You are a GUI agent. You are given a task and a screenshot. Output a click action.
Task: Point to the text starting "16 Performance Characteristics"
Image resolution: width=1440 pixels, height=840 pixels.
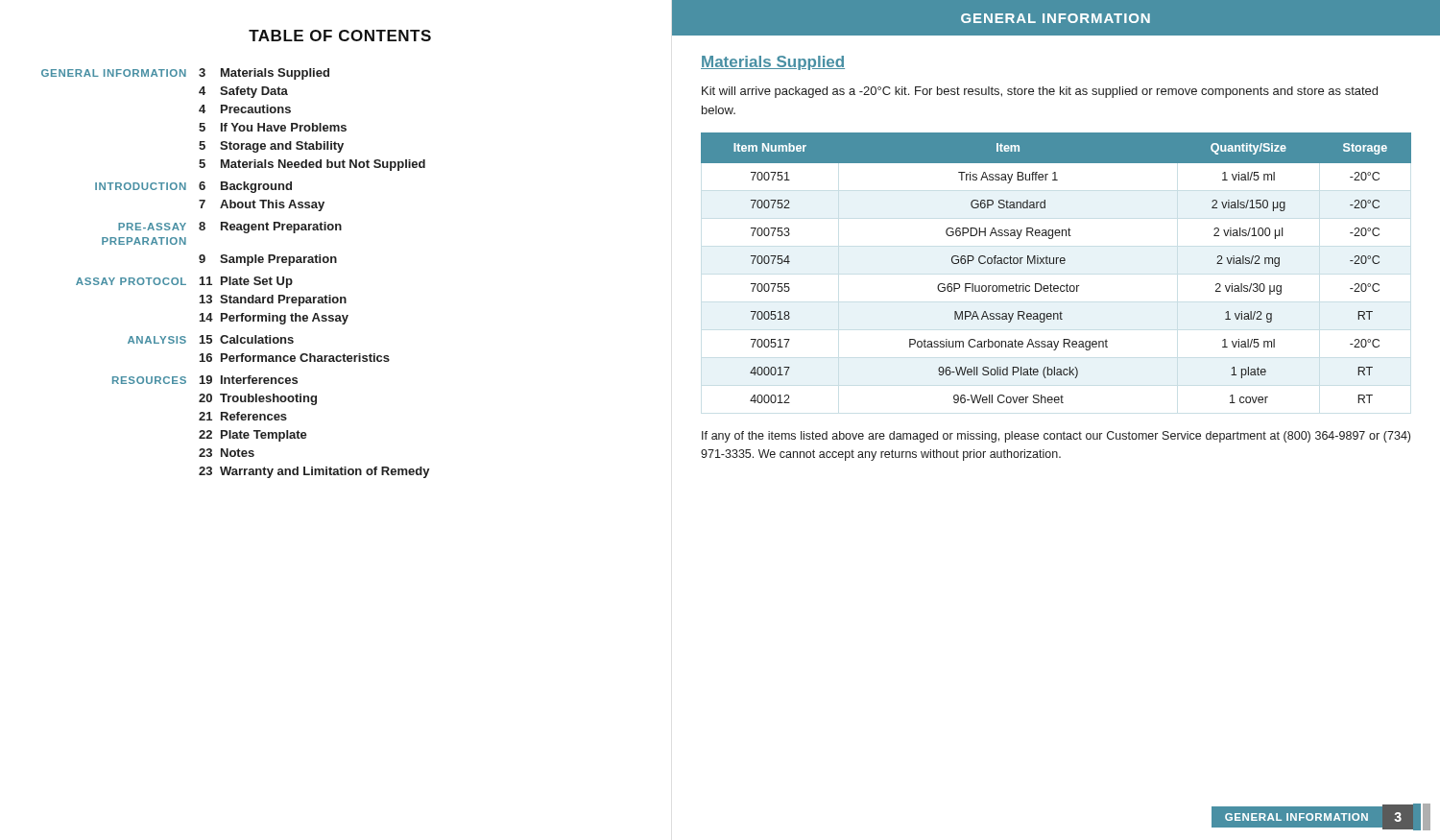(x=340, y=358)
